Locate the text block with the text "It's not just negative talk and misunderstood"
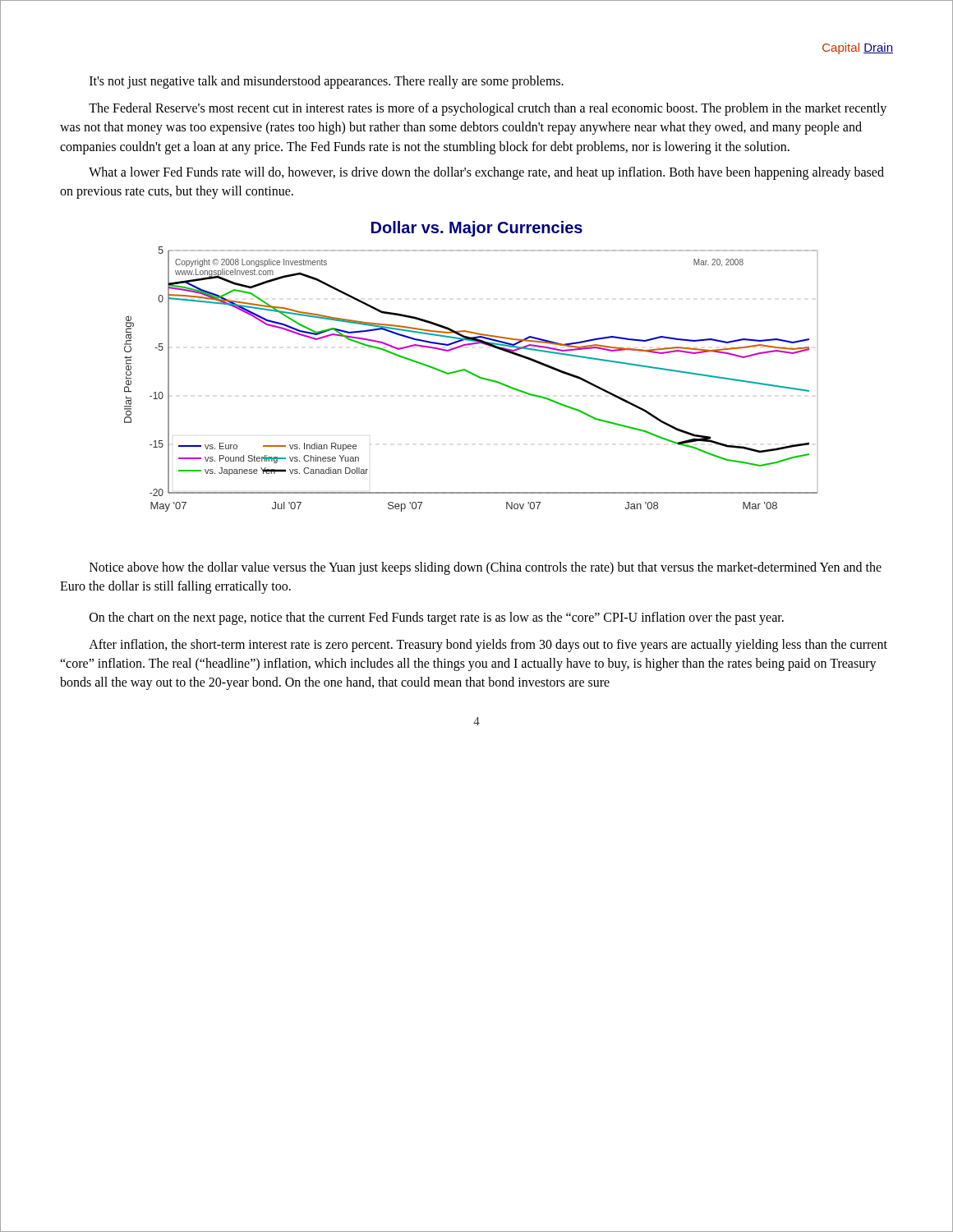This screenshot has height=1232, width=953. [476, 81]
